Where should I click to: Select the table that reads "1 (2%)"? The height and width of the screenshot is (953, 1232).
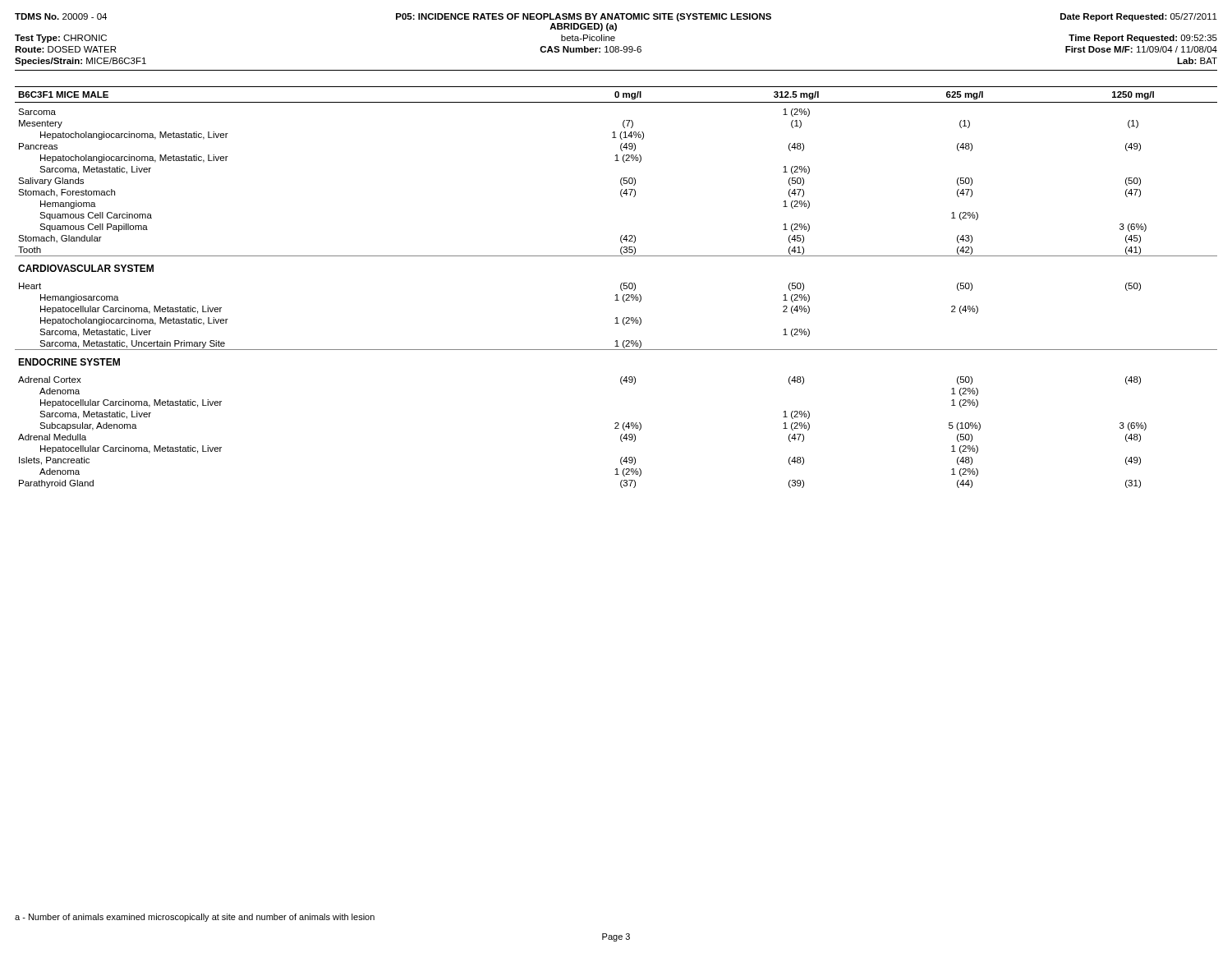pyautogui.click(x=616, y=288)
